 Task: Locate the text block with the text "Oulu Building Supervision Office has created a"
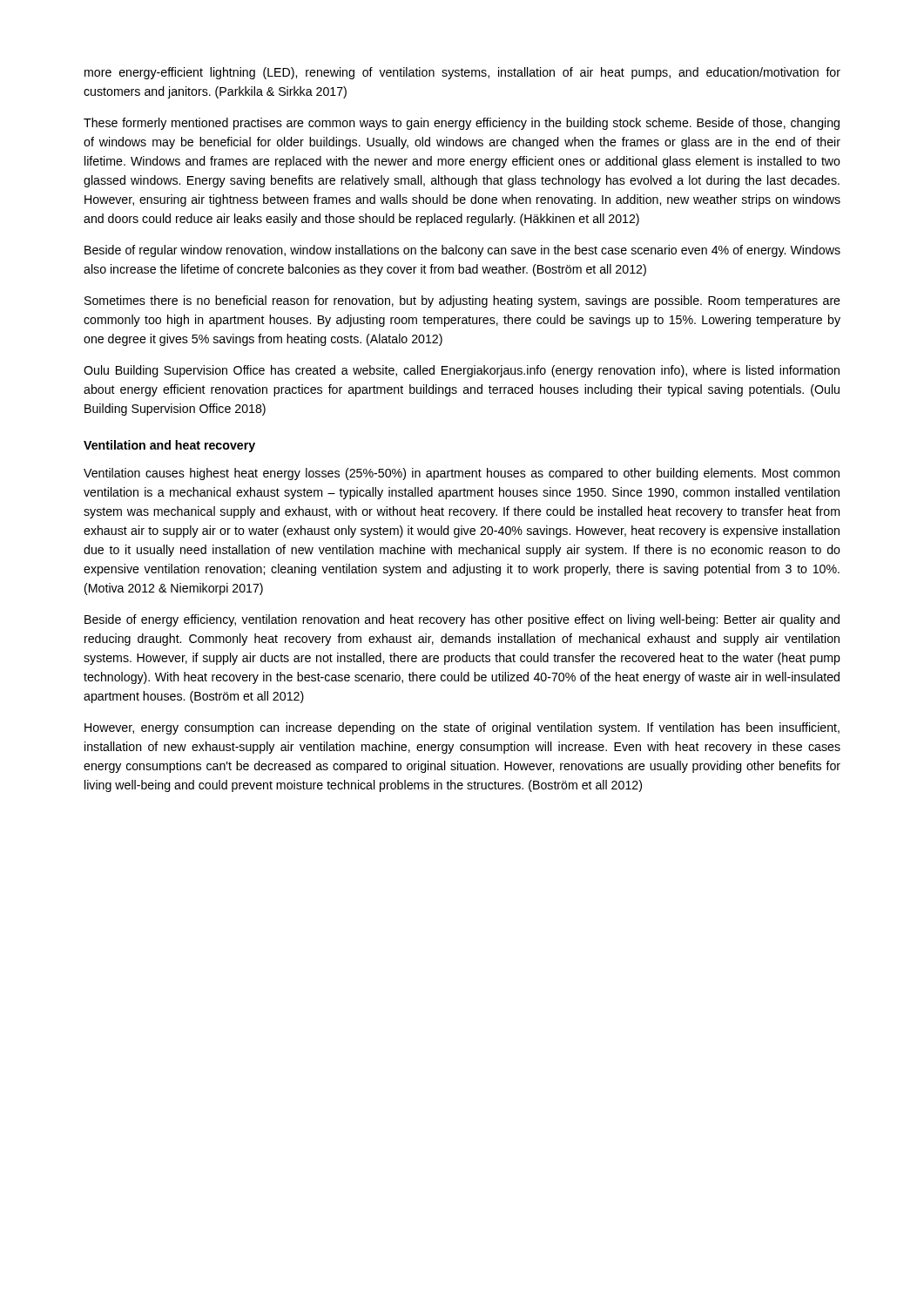click(462, 389)
